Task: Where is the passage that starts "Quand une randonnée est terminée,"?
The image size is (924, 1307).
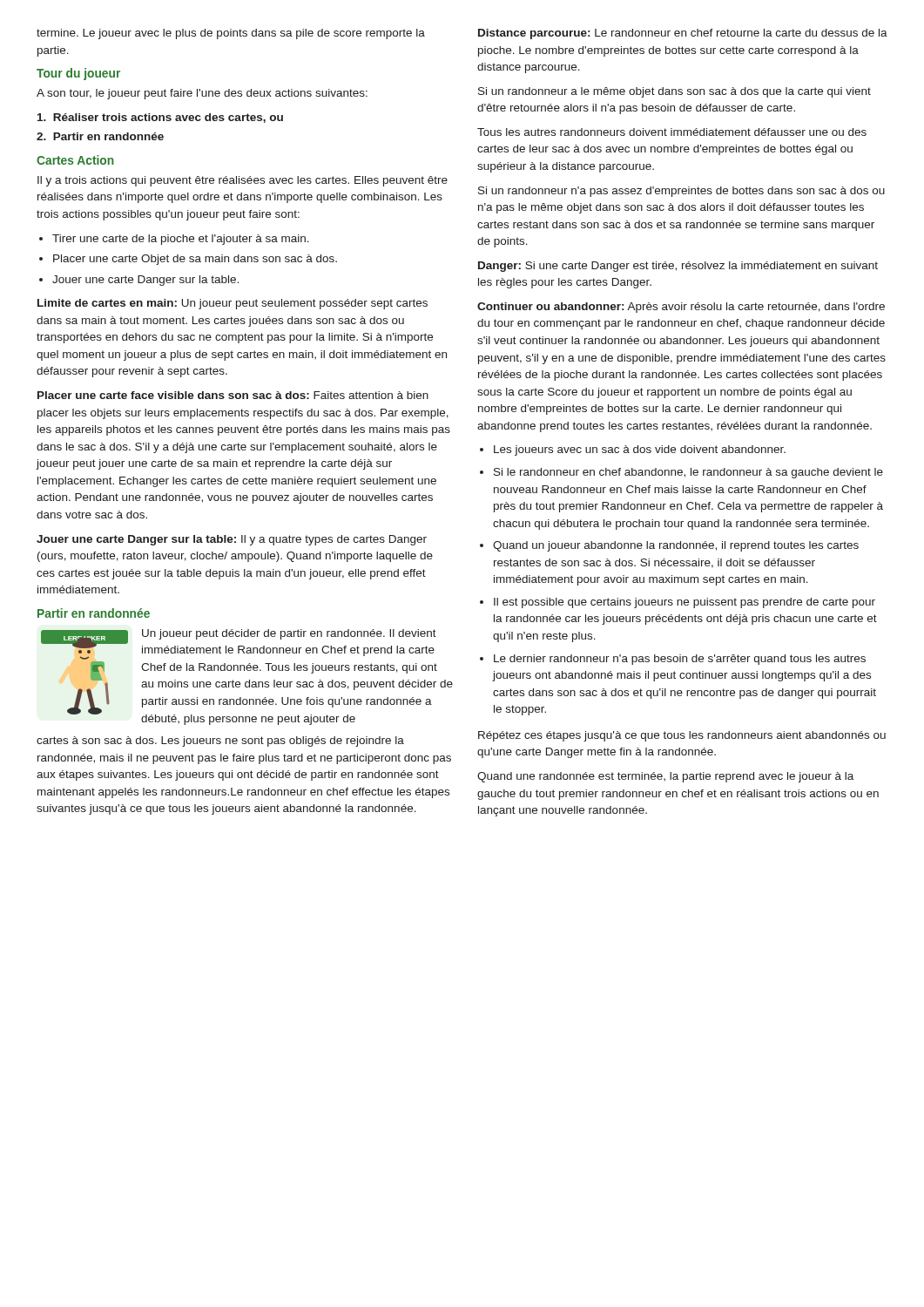Action: (682, 793)
